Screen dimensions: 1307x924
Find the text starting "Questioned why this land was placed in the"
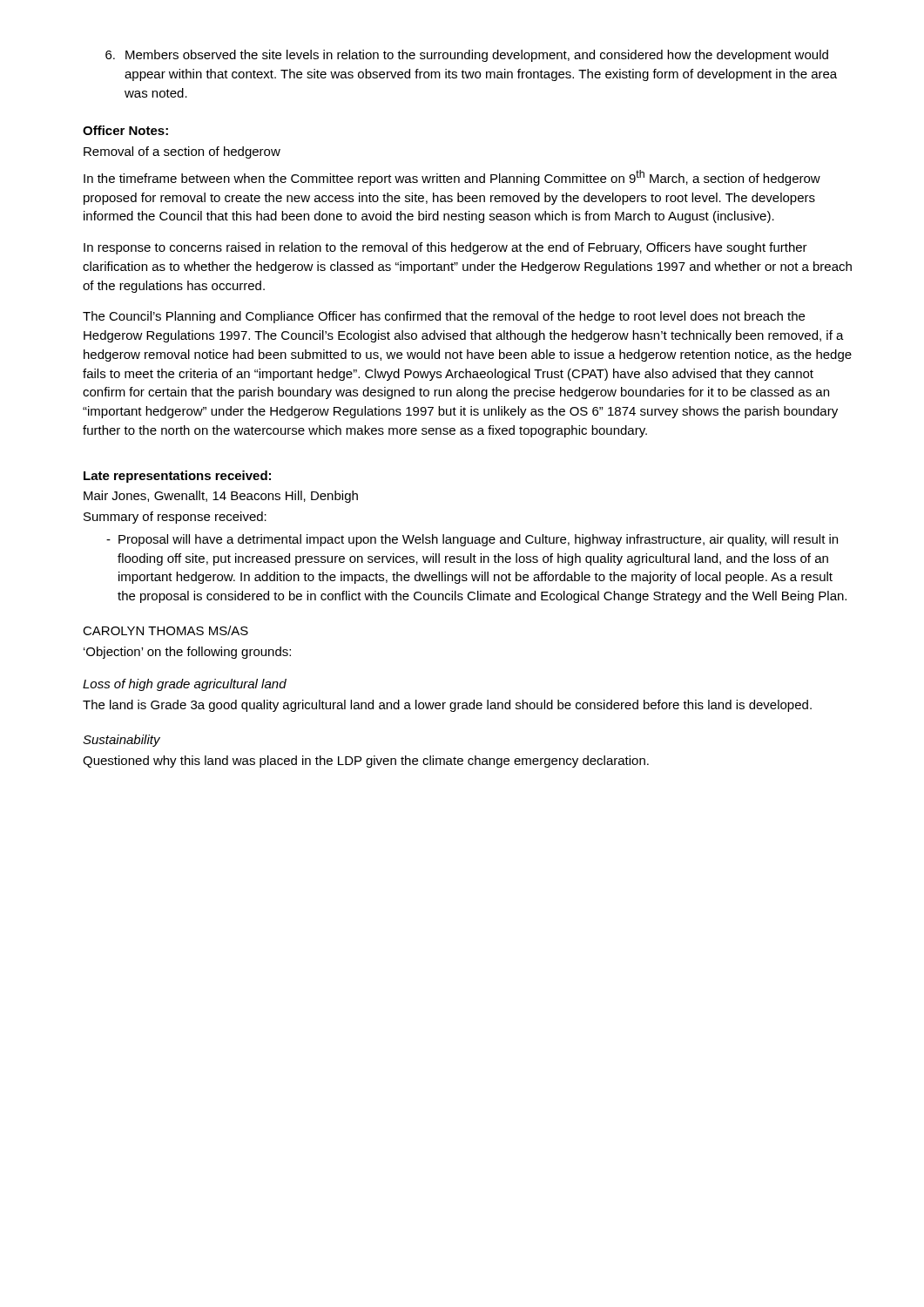tap(366, 760)
